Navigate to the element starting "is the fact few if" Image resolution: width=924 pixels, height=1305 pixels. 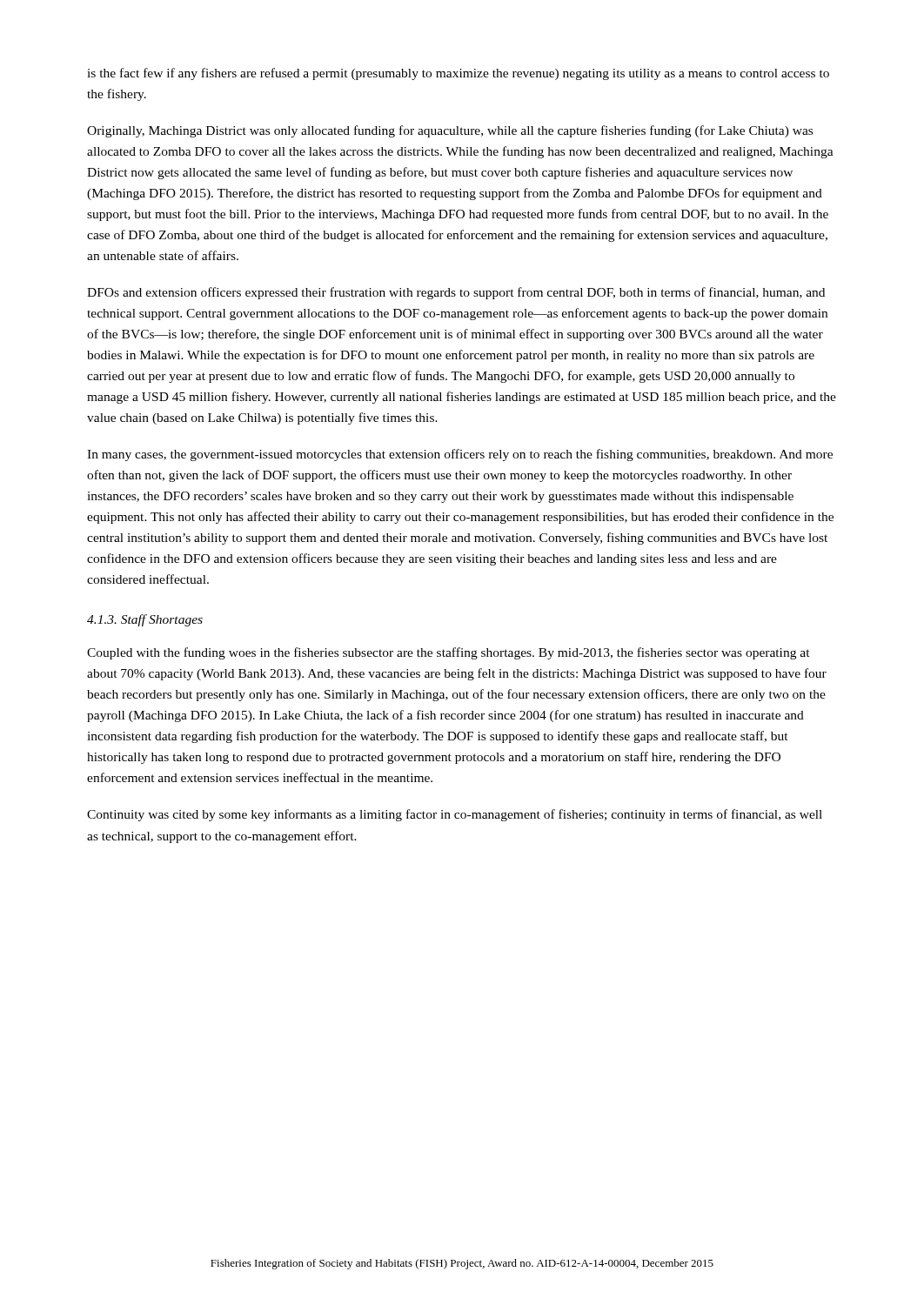[458, 83]
